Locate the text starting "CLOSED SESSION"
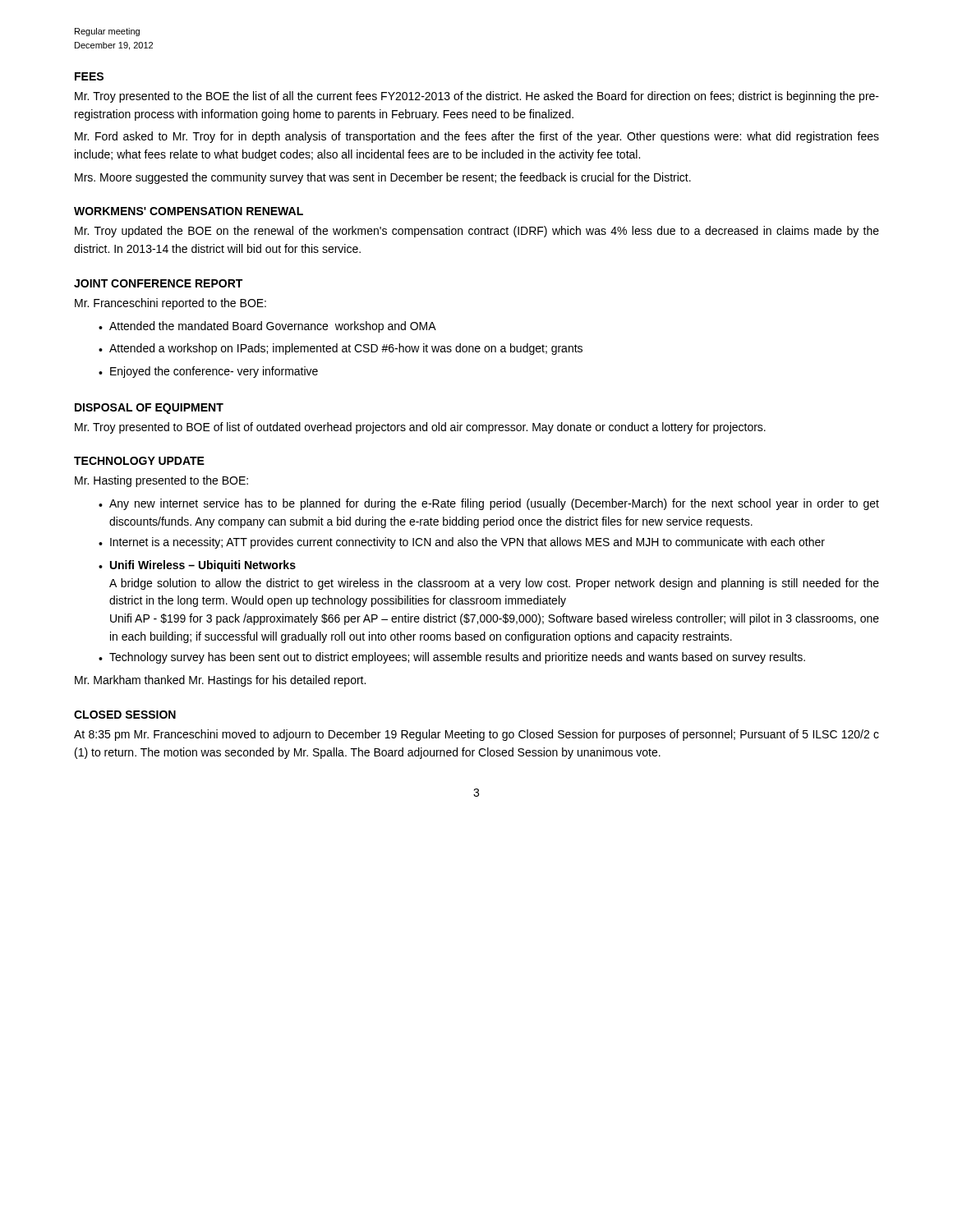Image resolution: width=953 pixels, height=1232 pixels. point(125,714)
